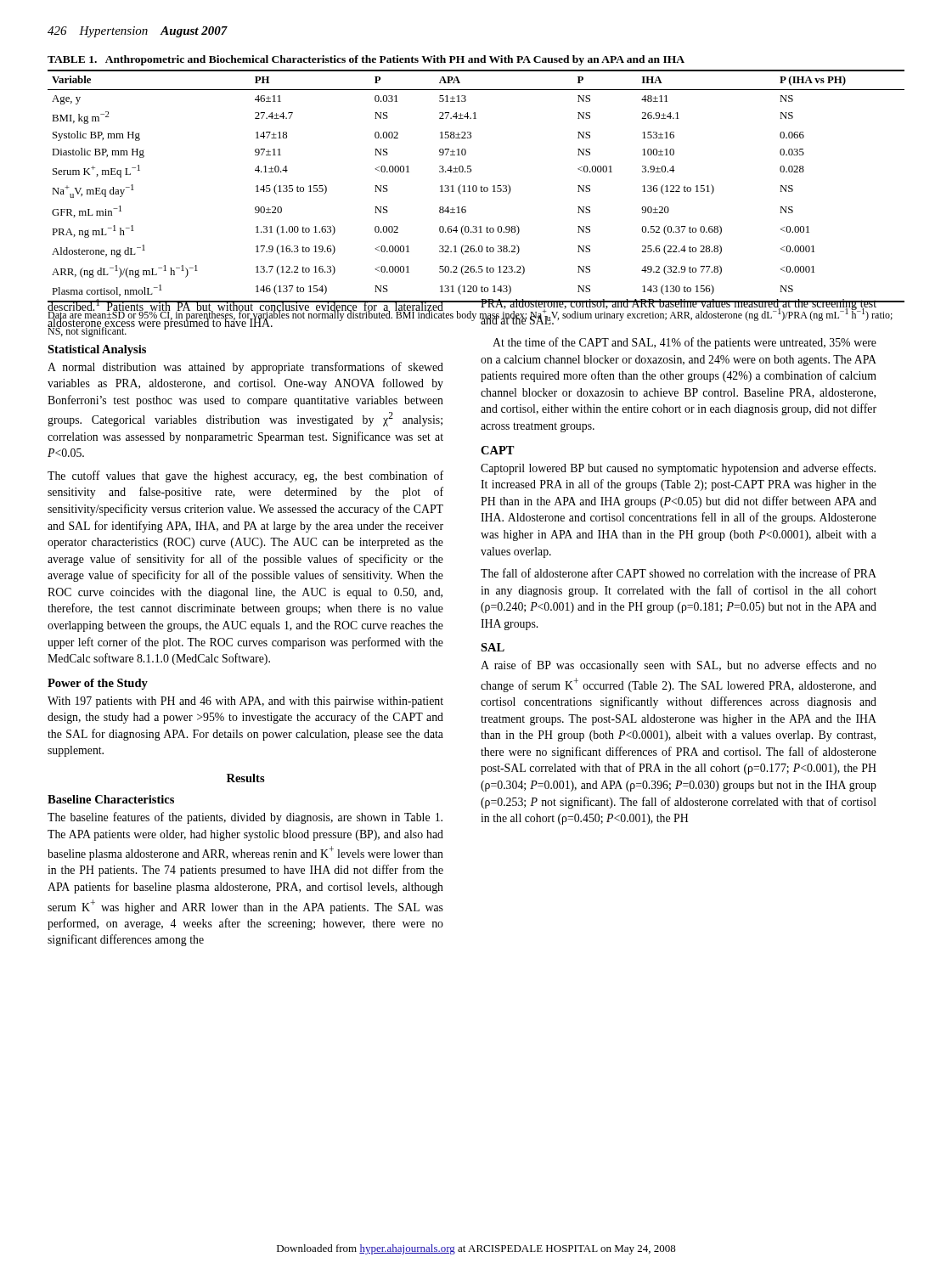Point to the passage starting "PRA, aldosterone, cortisol, and ARR baseline"

(679, 312)
